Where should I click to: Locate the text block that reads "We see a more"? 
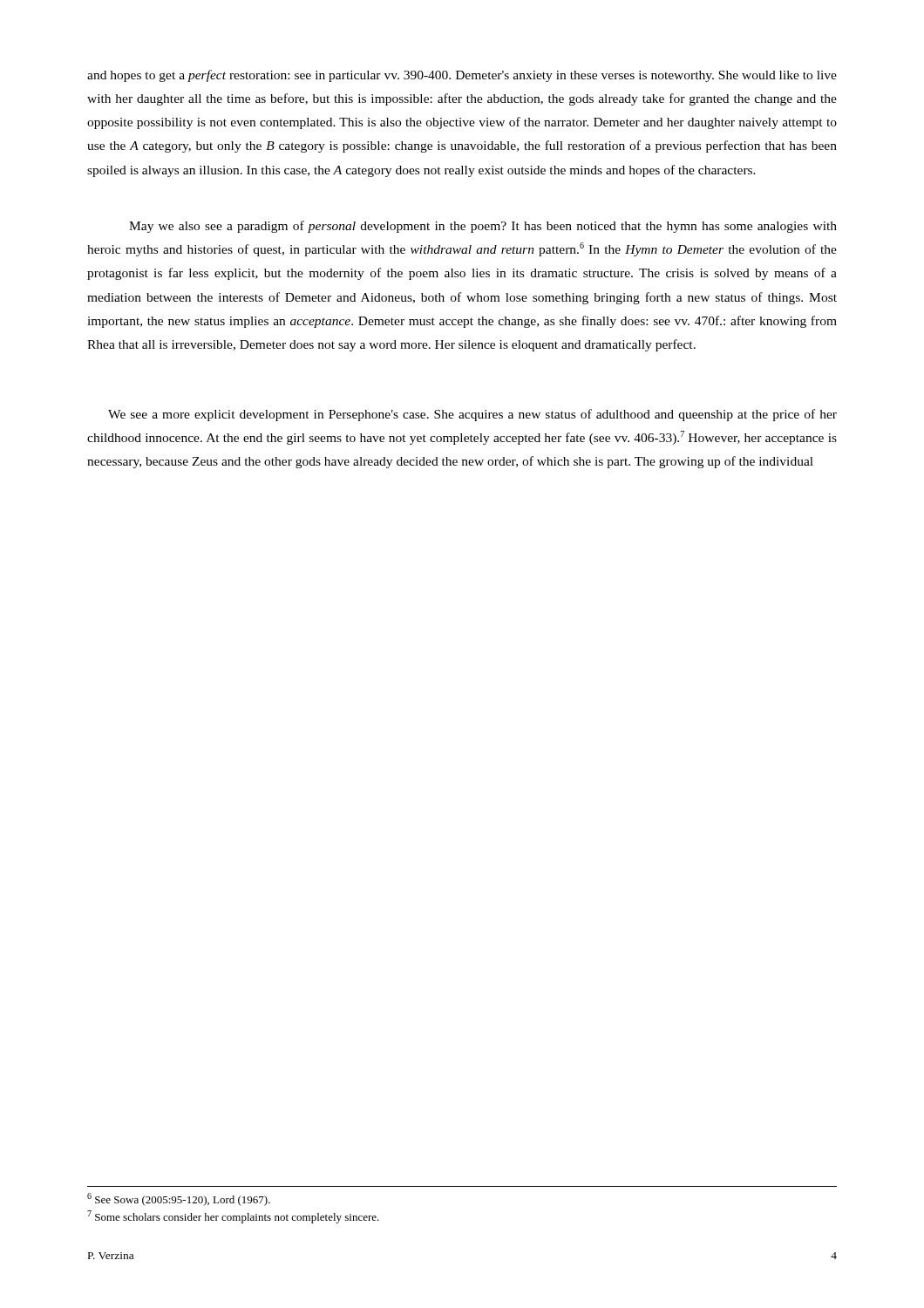click(462, 437)
